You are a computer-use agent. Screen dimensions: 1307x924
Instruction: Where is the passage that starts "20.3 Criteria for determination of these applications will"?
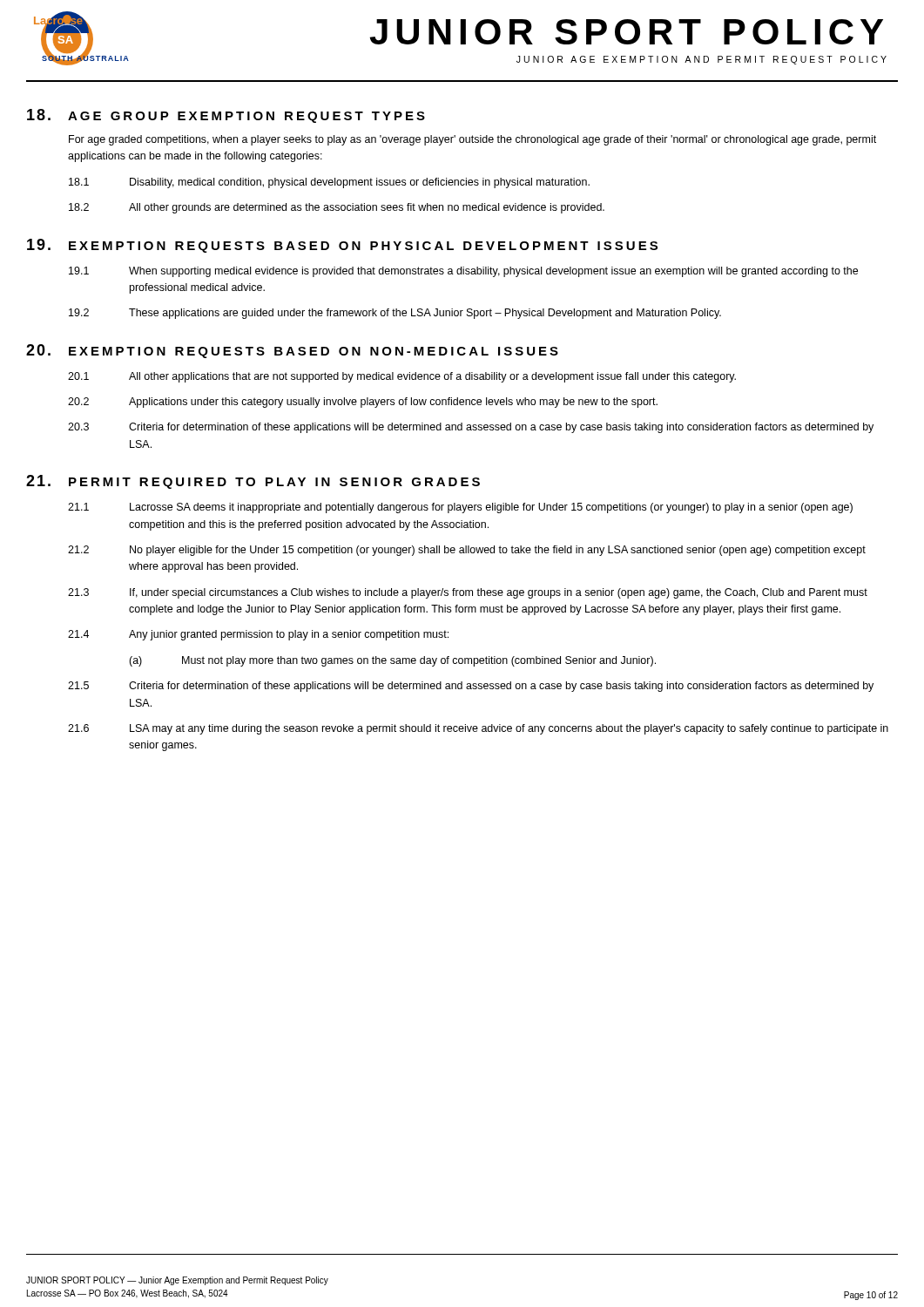483,436
